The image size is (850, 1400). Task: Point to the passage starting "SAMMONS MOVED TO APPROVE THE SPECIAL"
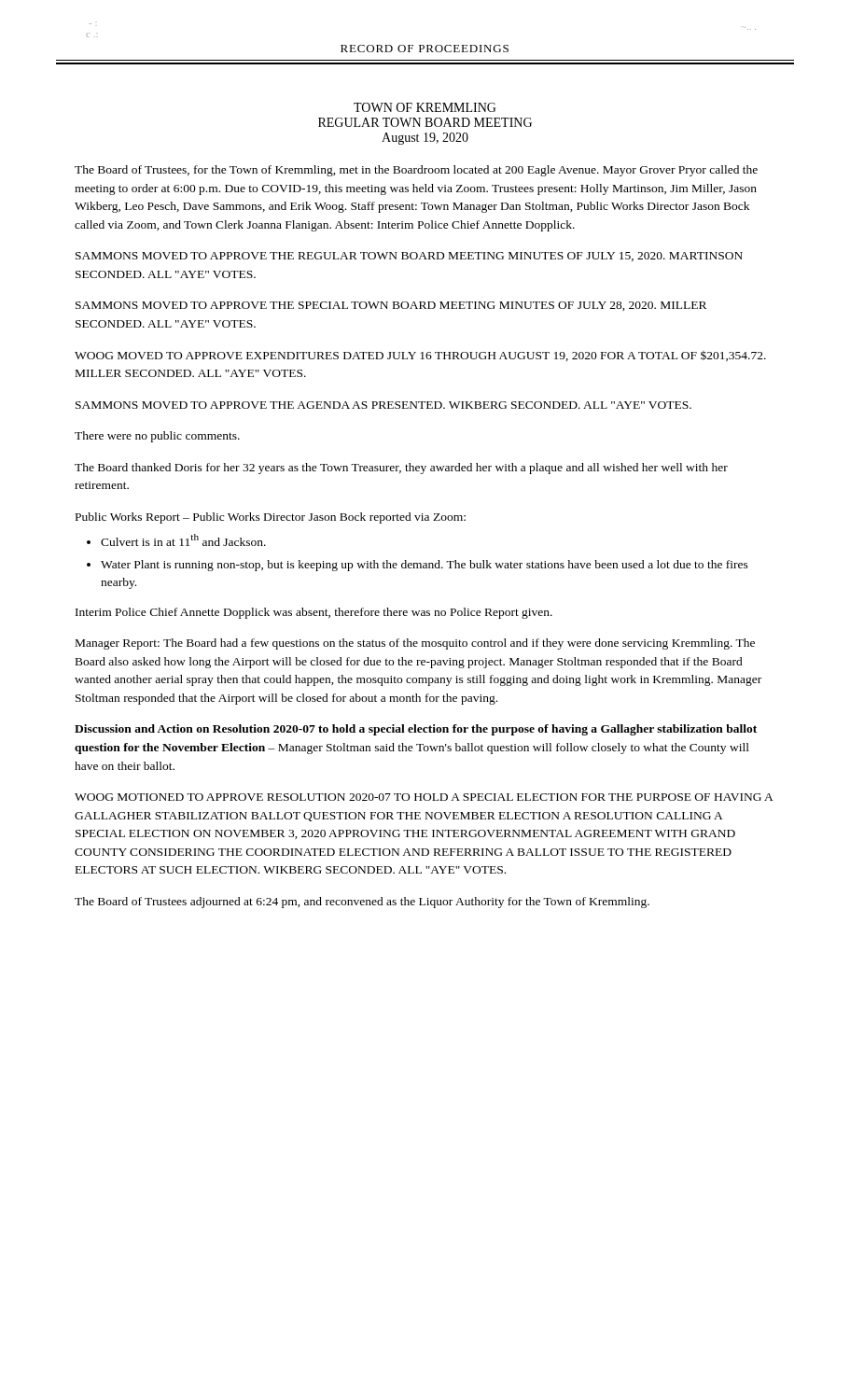pos(391,314)
